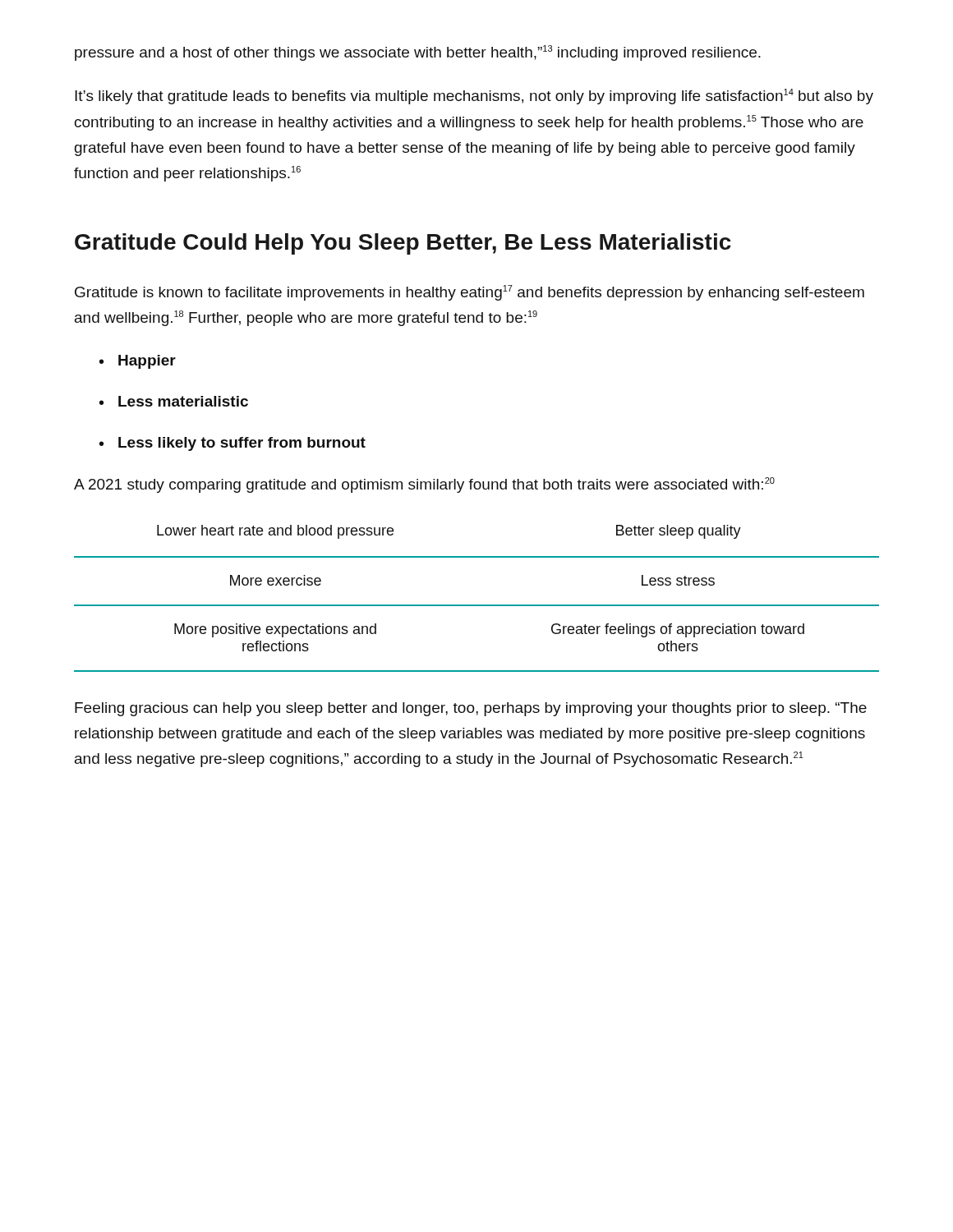Screen dimensions: 1232x953
Task: Point to the block beginning "Gratitude is known to facilitate"
Action: click(x=469, y=304)
